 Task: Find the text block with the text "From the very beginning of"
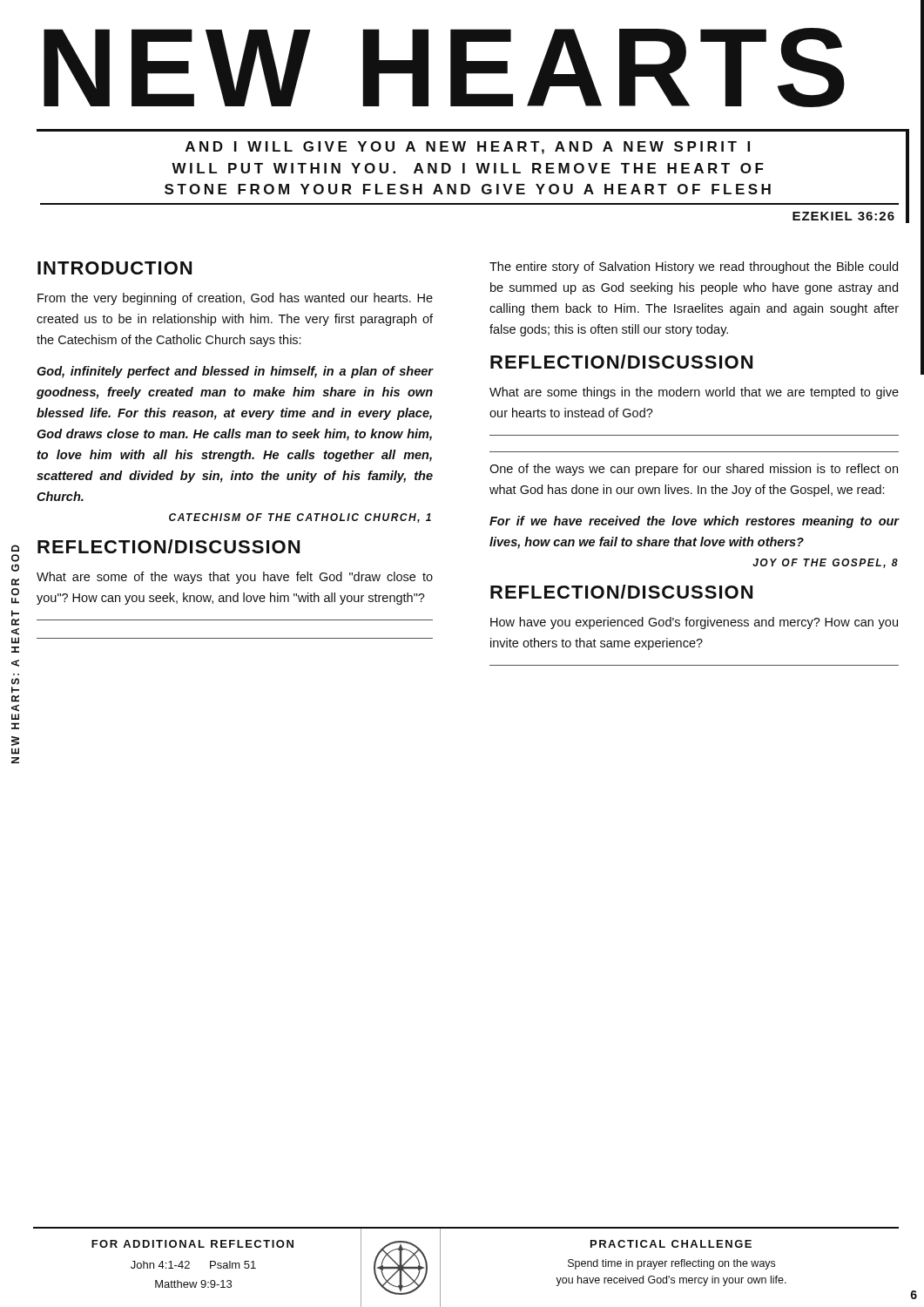[235, 320]
